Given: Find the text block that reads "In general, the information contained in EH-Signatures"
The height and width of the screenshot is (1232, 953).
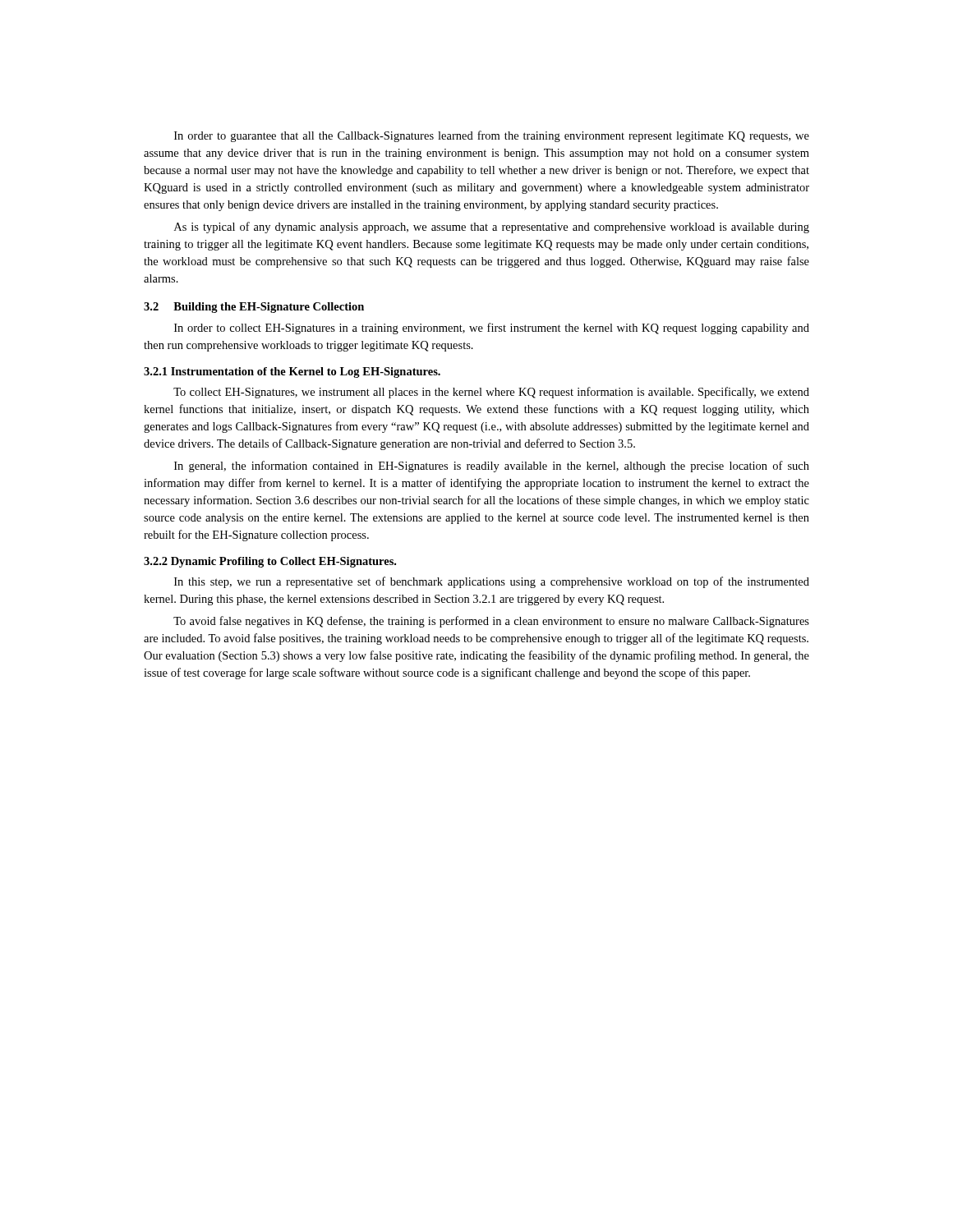Looking at the screenshot, I should tap(476, 501).
